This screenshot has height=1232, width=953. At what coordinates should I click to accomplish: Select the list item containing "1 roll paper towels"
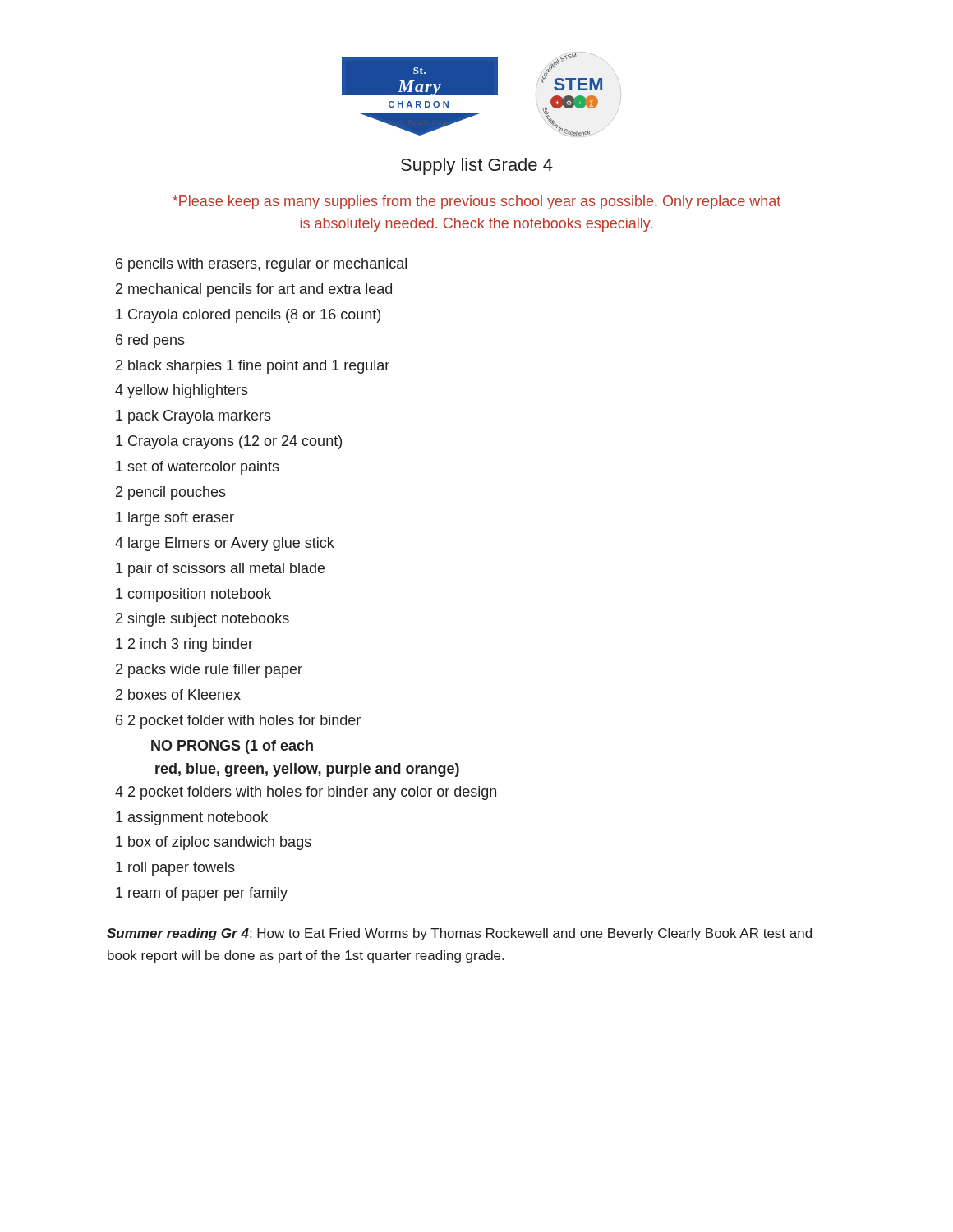click(x=175, y=868)
